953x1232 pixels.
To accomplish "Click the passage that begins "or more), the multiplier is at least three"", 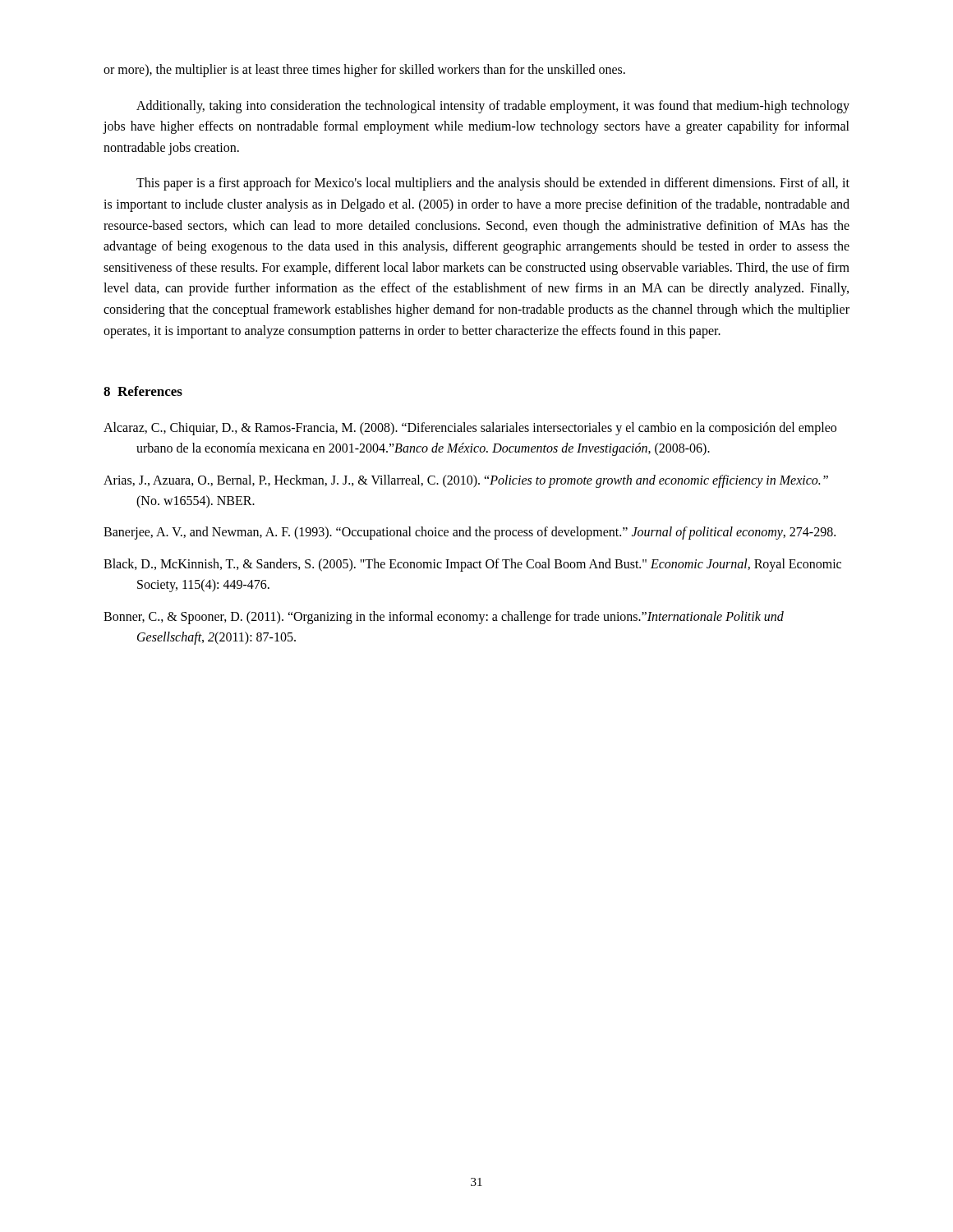I will pyautogui.click(x=365, y=69).
